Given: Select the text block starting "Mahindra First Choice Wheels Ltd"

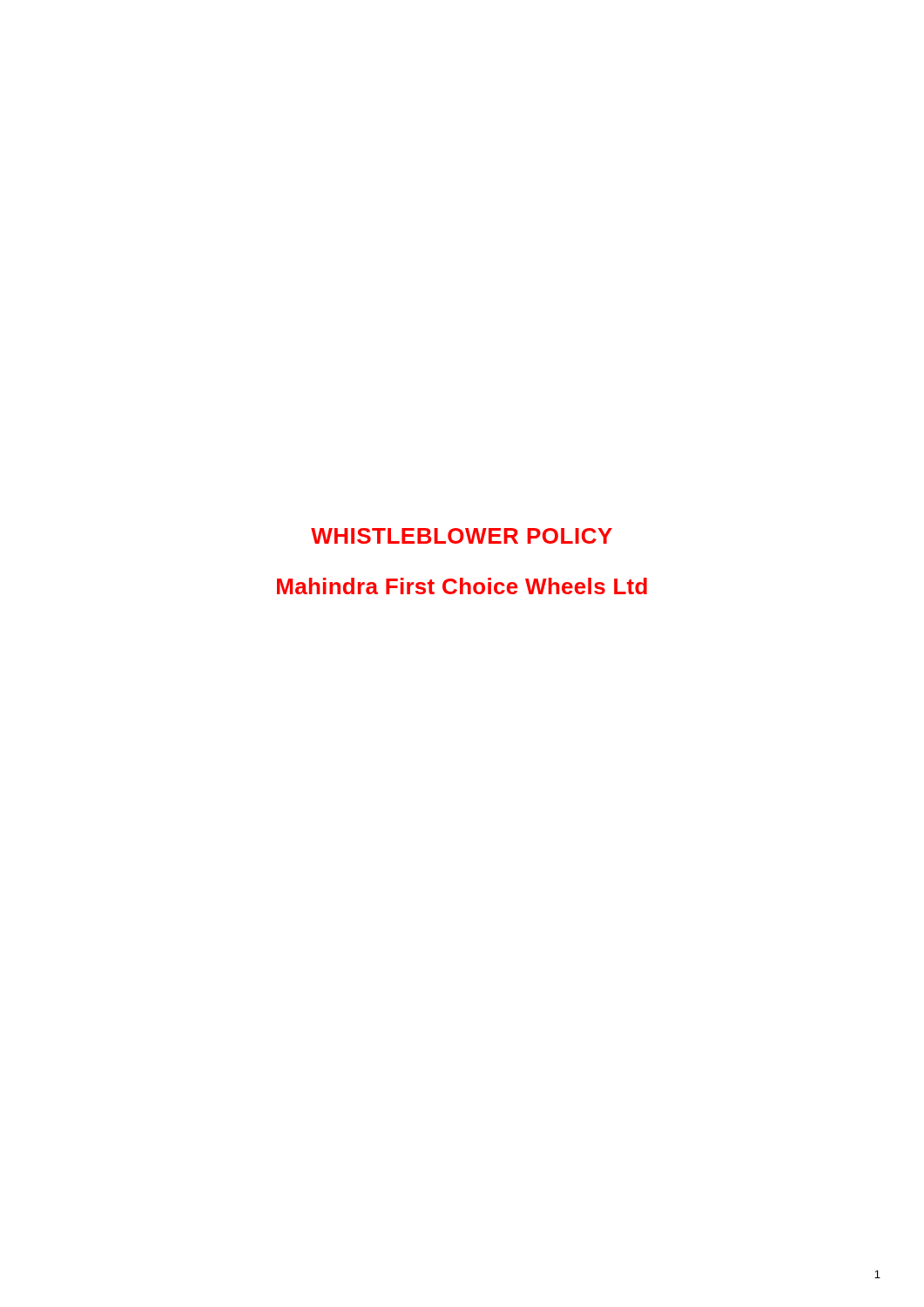Looking at the screenshot, I should tap(462, 586).
